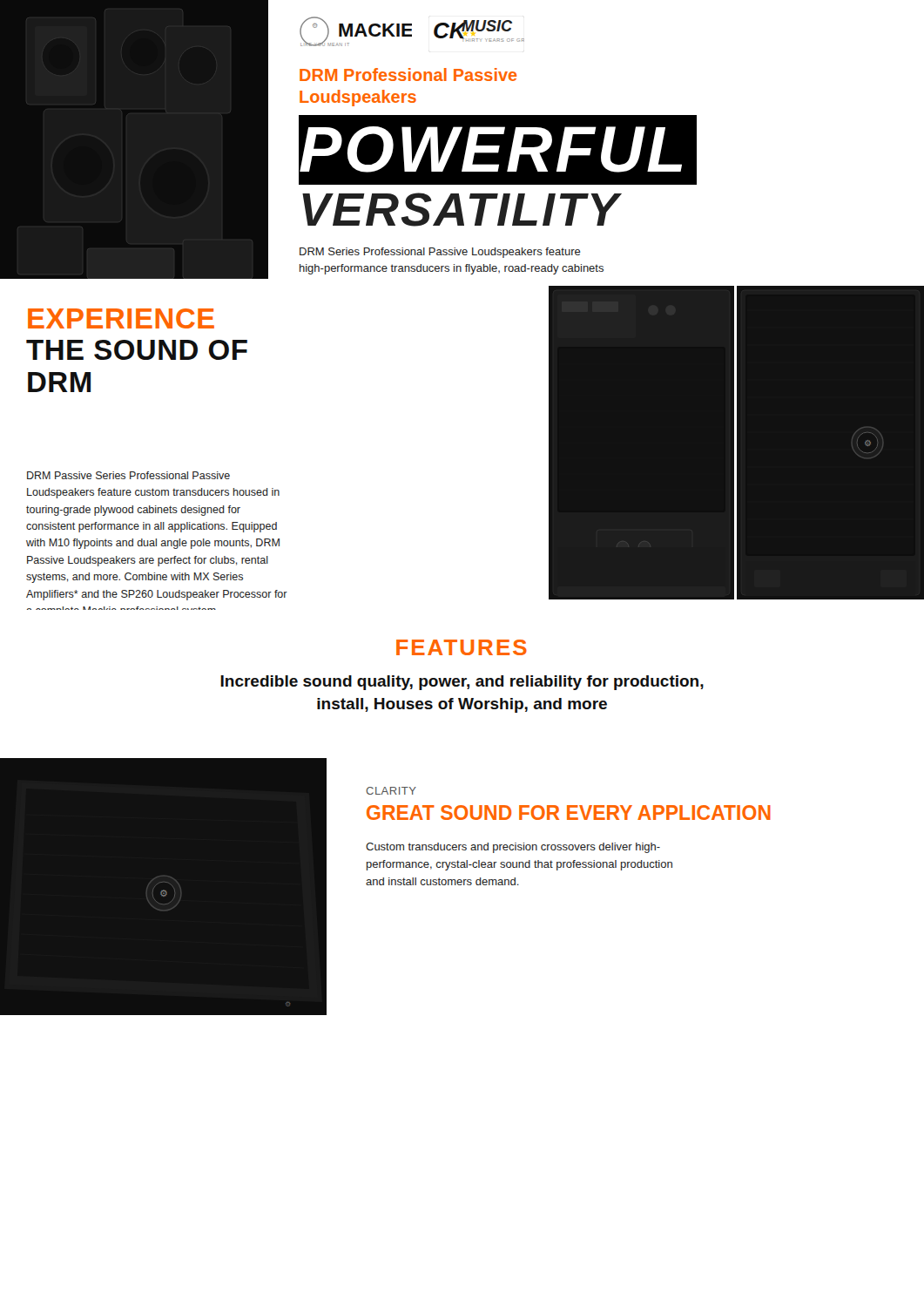
Task: Find the section header containing "GREAT SOUND FOR EVERY APPLICATION"
Action: [569, 813]
